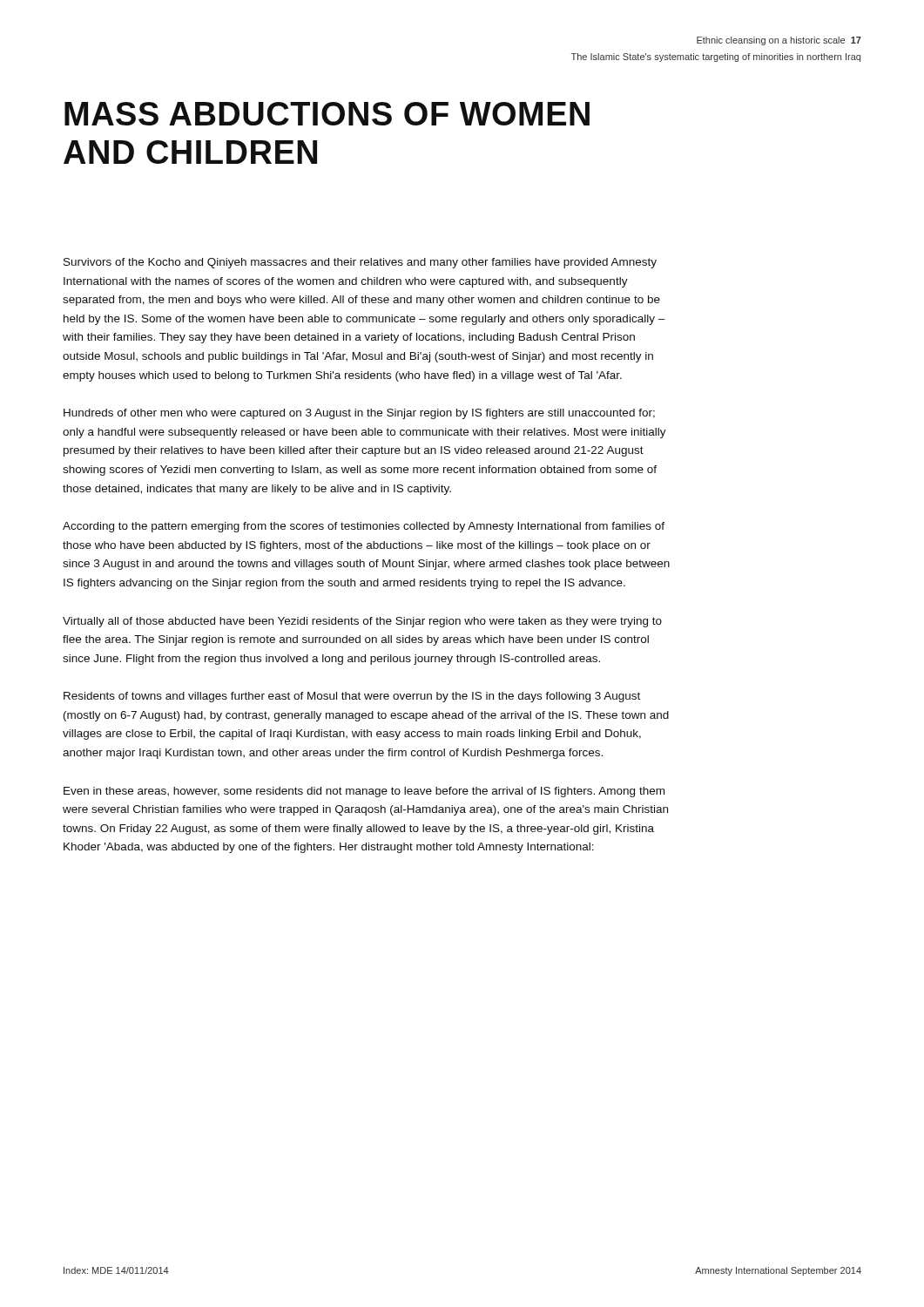Where is the passage that starts "According to the pattern"?
The image size is (924, 1307).
click(366, 554)
